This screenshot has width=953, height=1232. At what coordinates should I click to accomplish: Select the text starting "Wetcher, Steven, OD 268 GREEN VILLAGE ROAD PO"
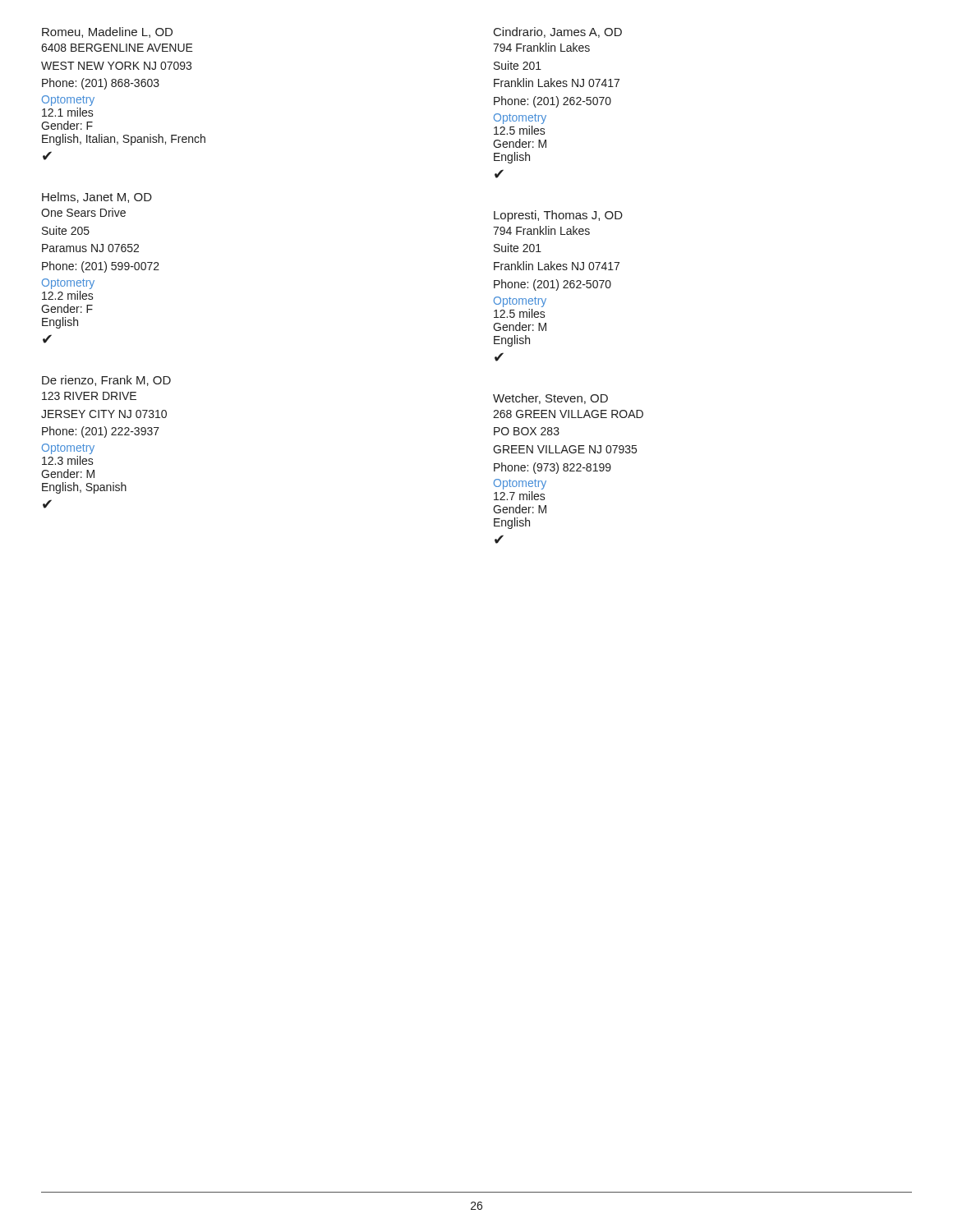[550, 399]
